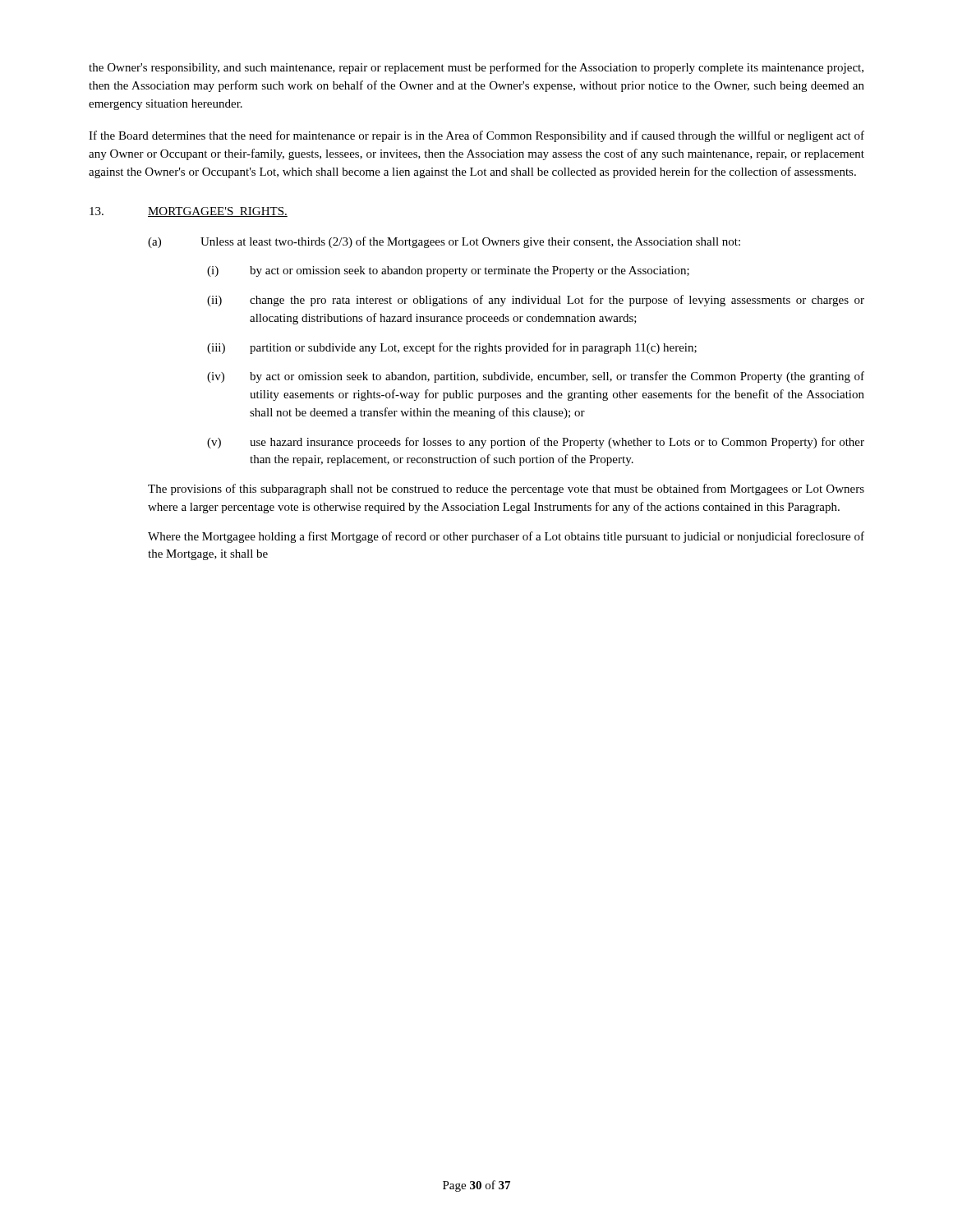The image size is (953, 1232).
Task: Point to the block beginning "(i) by act"
Action: [x=536, y=271]
